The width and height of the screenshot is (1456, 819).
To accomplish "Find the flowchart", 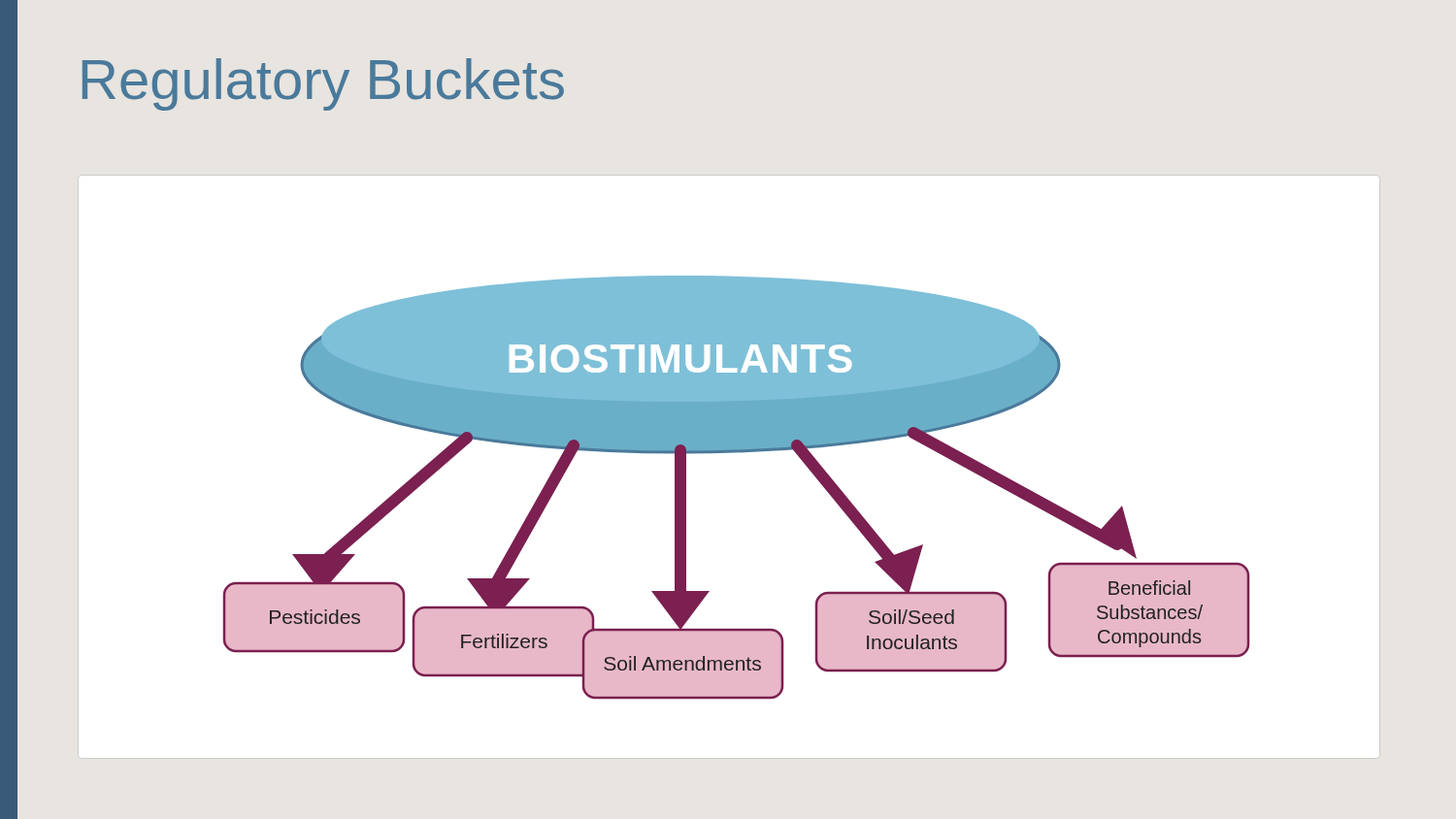I will (729, 467).
